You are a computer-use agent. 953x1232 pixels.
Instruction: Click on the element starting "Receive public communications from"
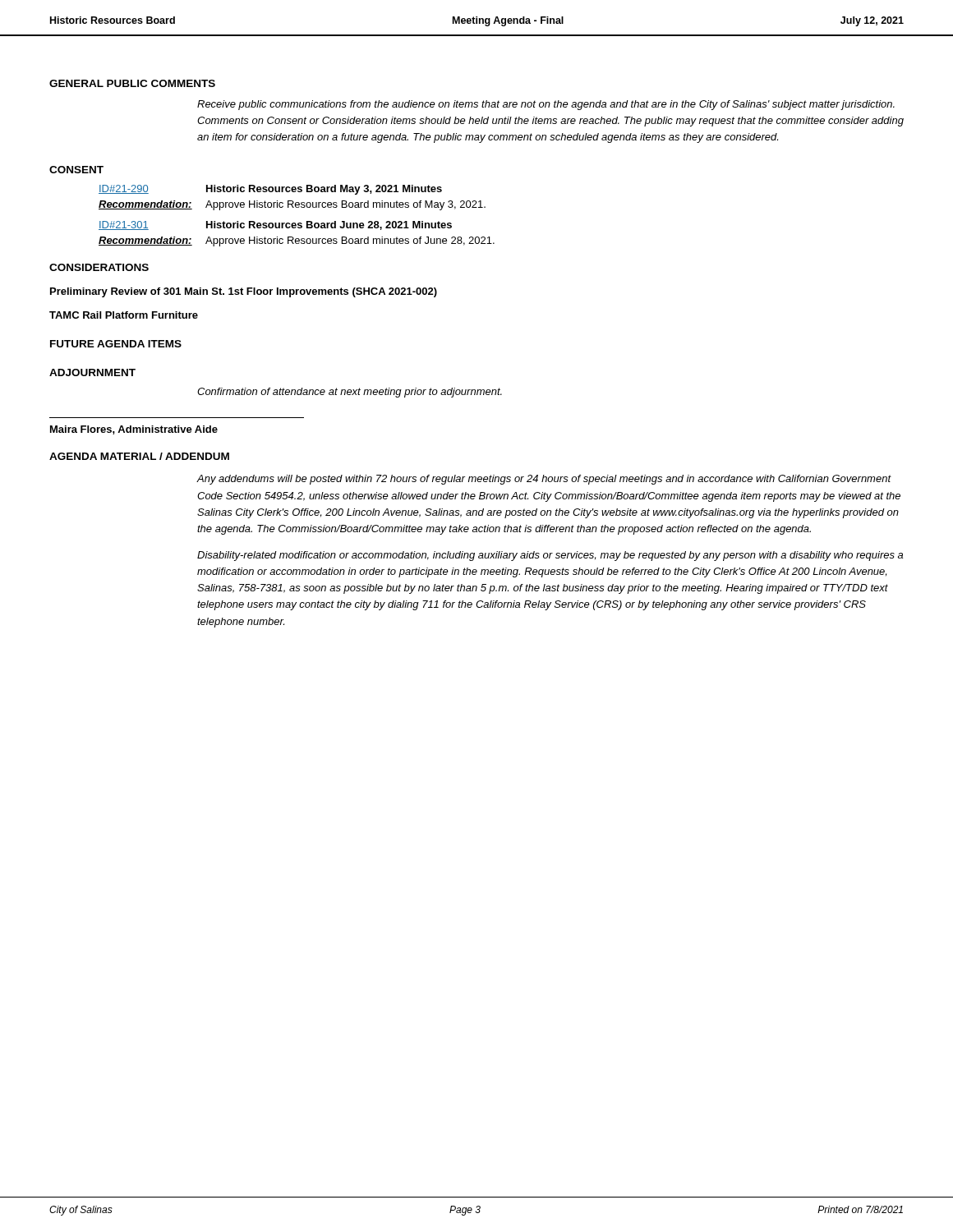[x=550, y=120]
